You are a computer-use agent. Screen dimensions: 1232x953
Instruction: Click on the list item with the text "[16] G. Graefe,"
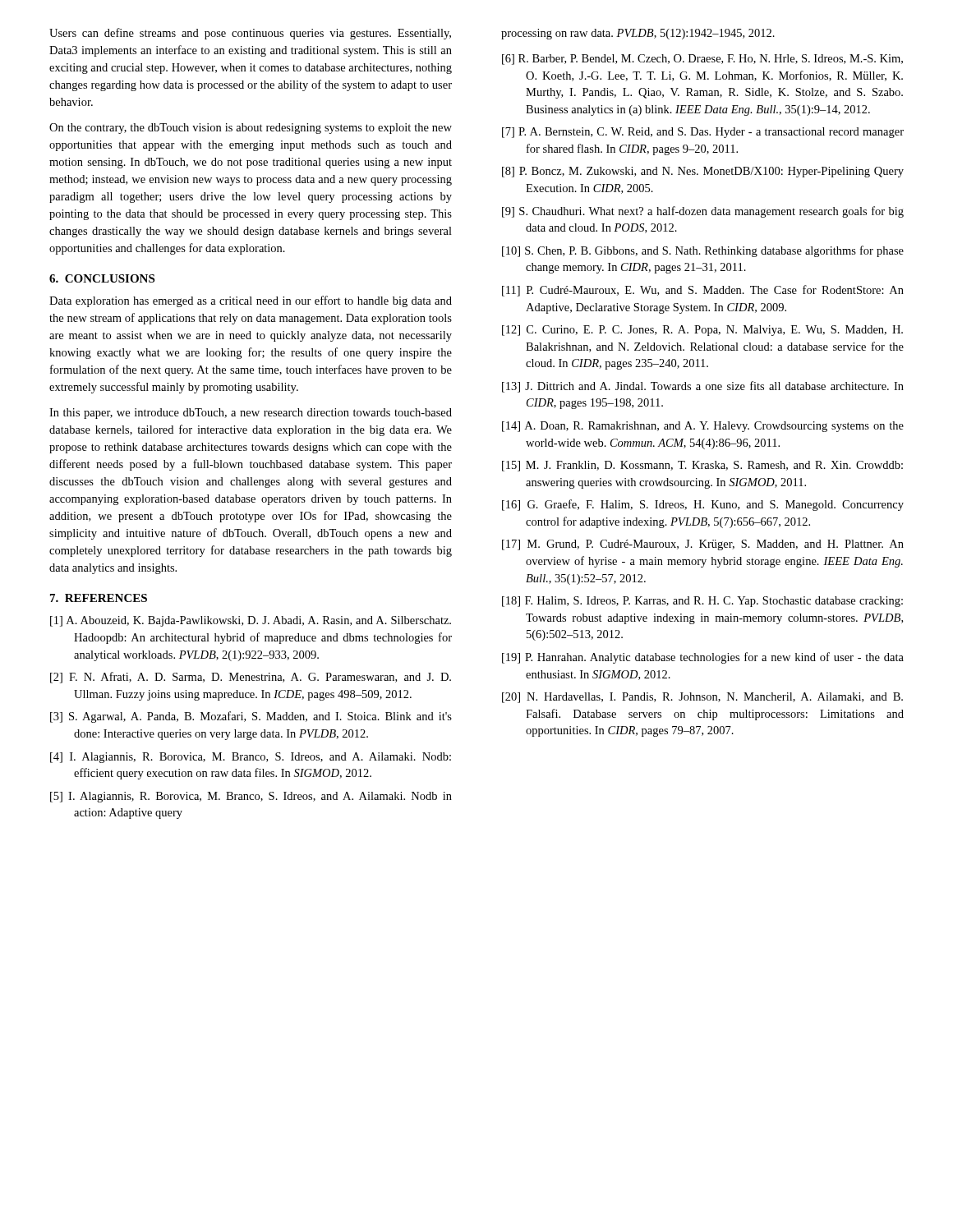click(x=702, y=513)
